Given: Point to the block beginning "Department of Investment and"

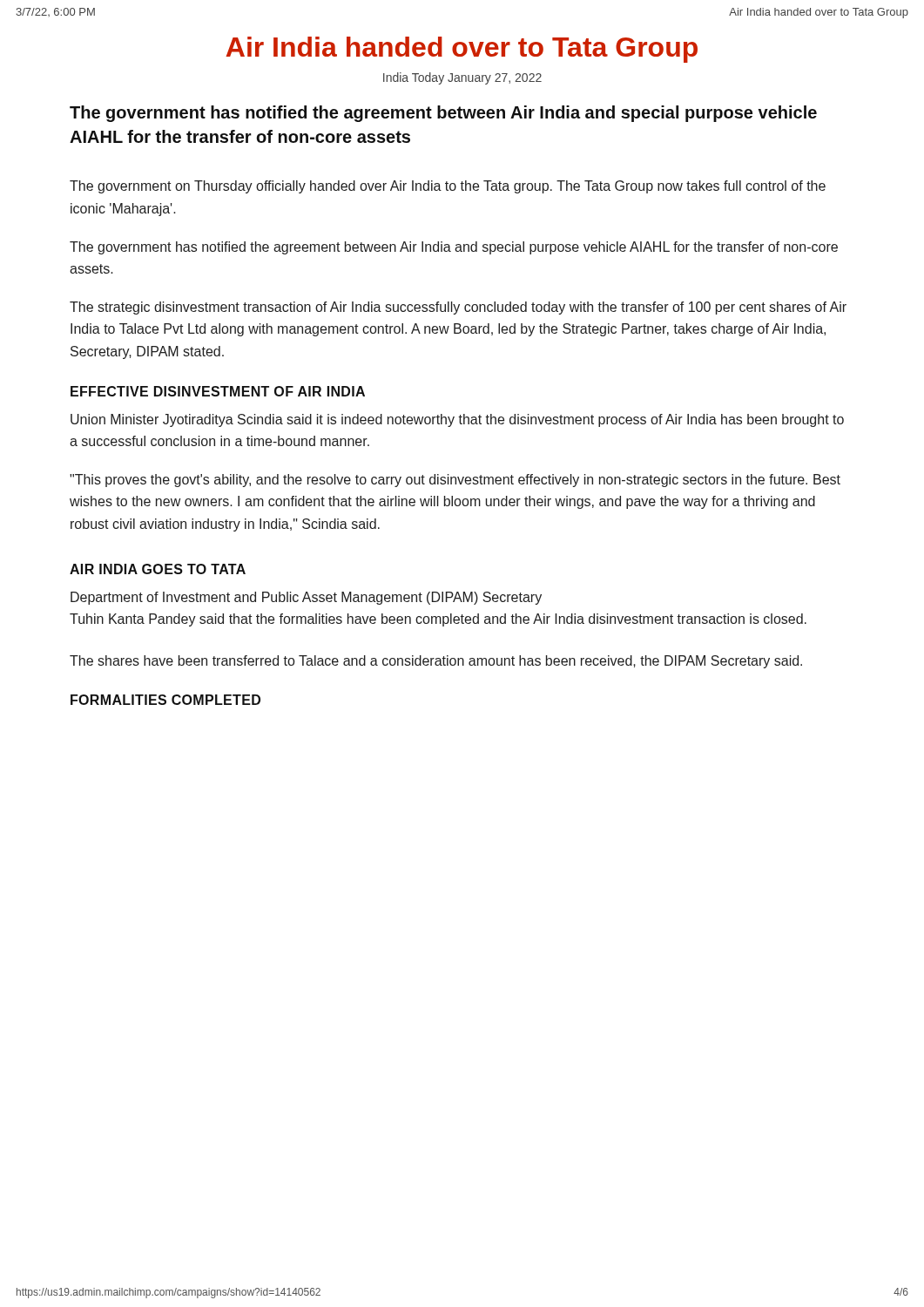Looking at the screenshot, I should click(438, 608).
